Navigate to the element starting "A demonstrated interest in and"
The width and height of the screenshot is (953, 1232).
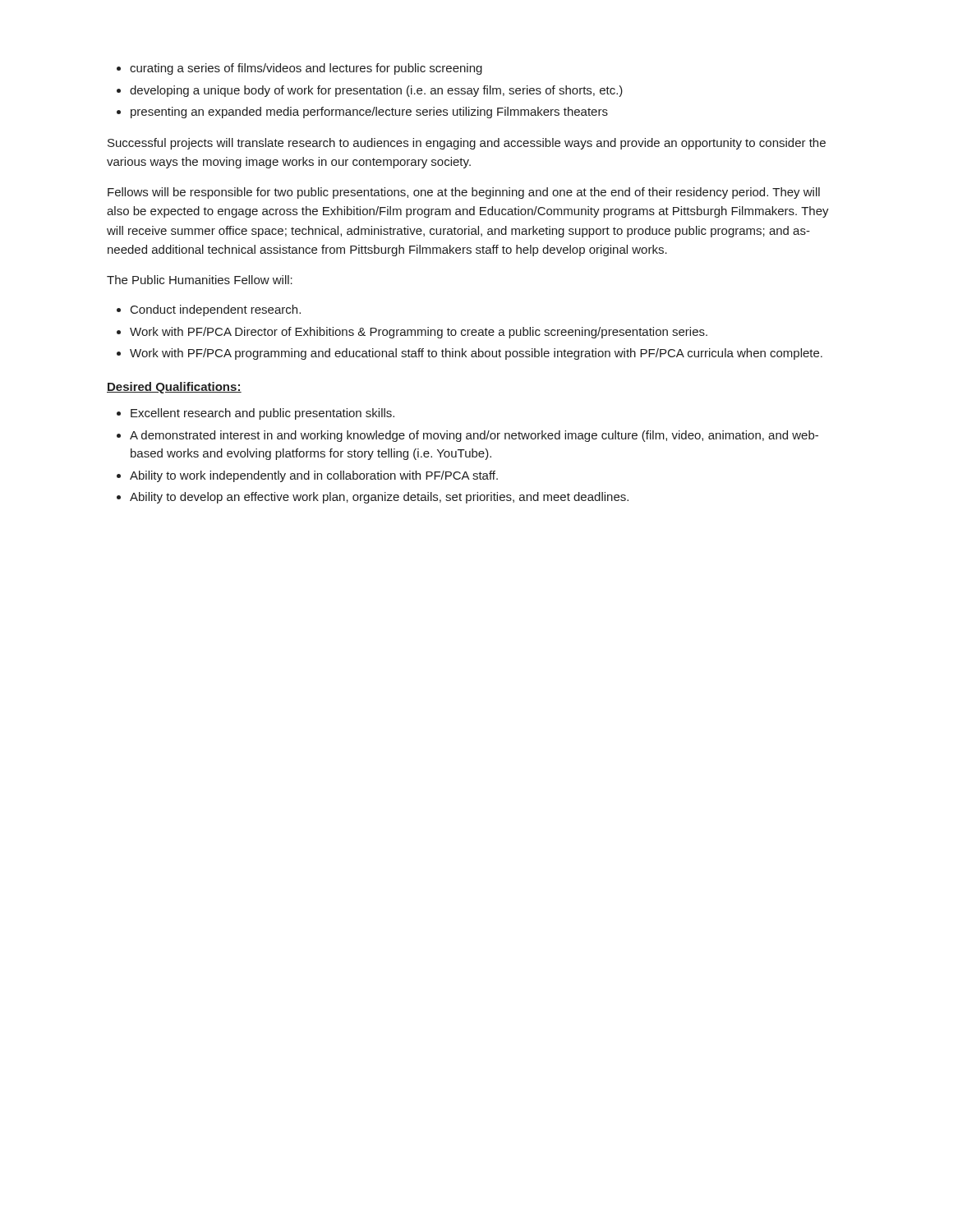pos(476,445)
